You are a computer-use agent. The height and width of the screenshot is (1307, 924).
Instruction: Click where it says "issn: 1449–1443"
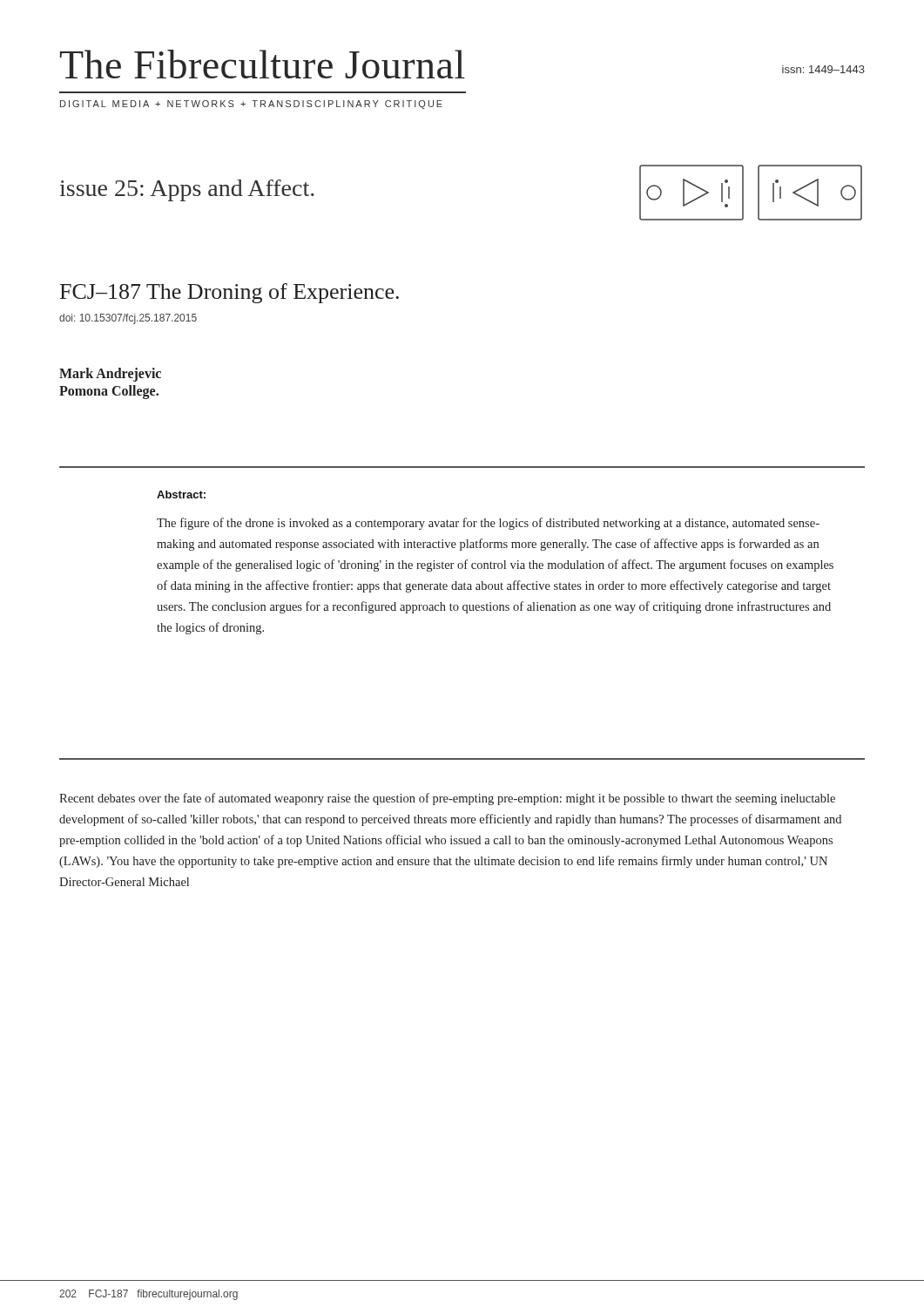pos(823,69)
